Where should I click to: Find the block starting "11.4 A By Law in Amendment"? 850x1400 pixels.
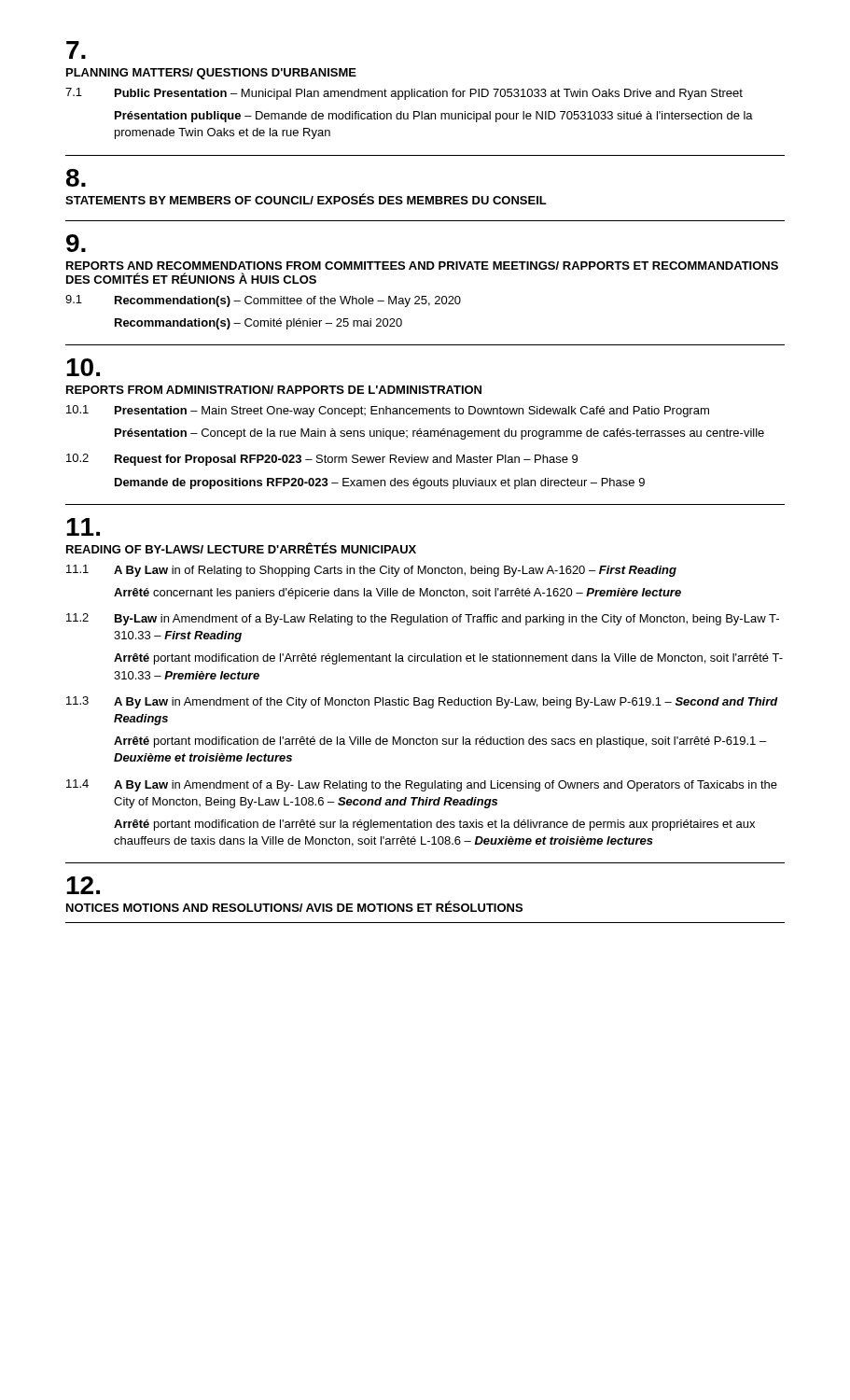pos(425,813)
